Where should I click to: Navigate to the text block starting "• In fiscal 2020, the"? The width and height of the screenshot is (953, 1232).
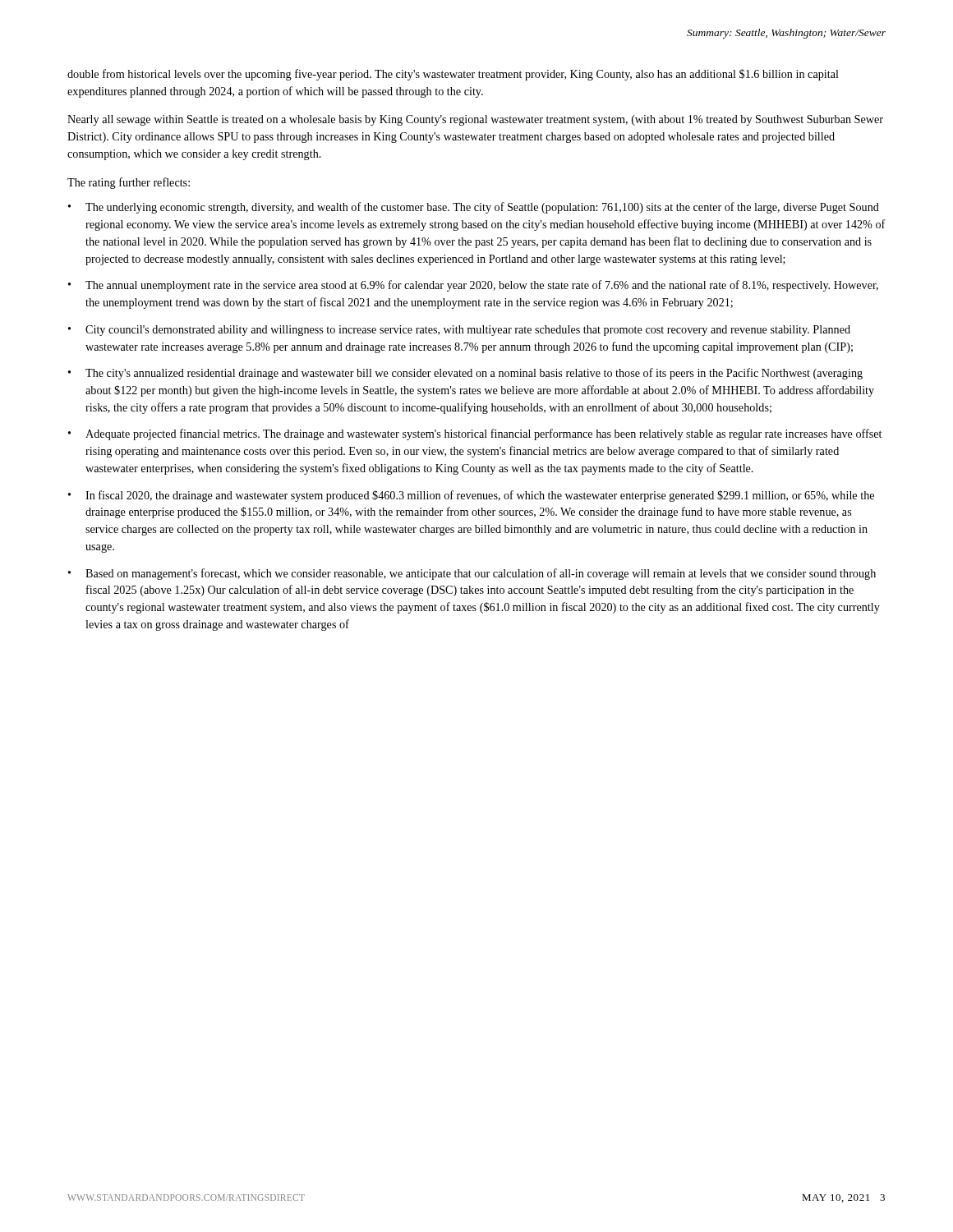[x=476, y=521]
